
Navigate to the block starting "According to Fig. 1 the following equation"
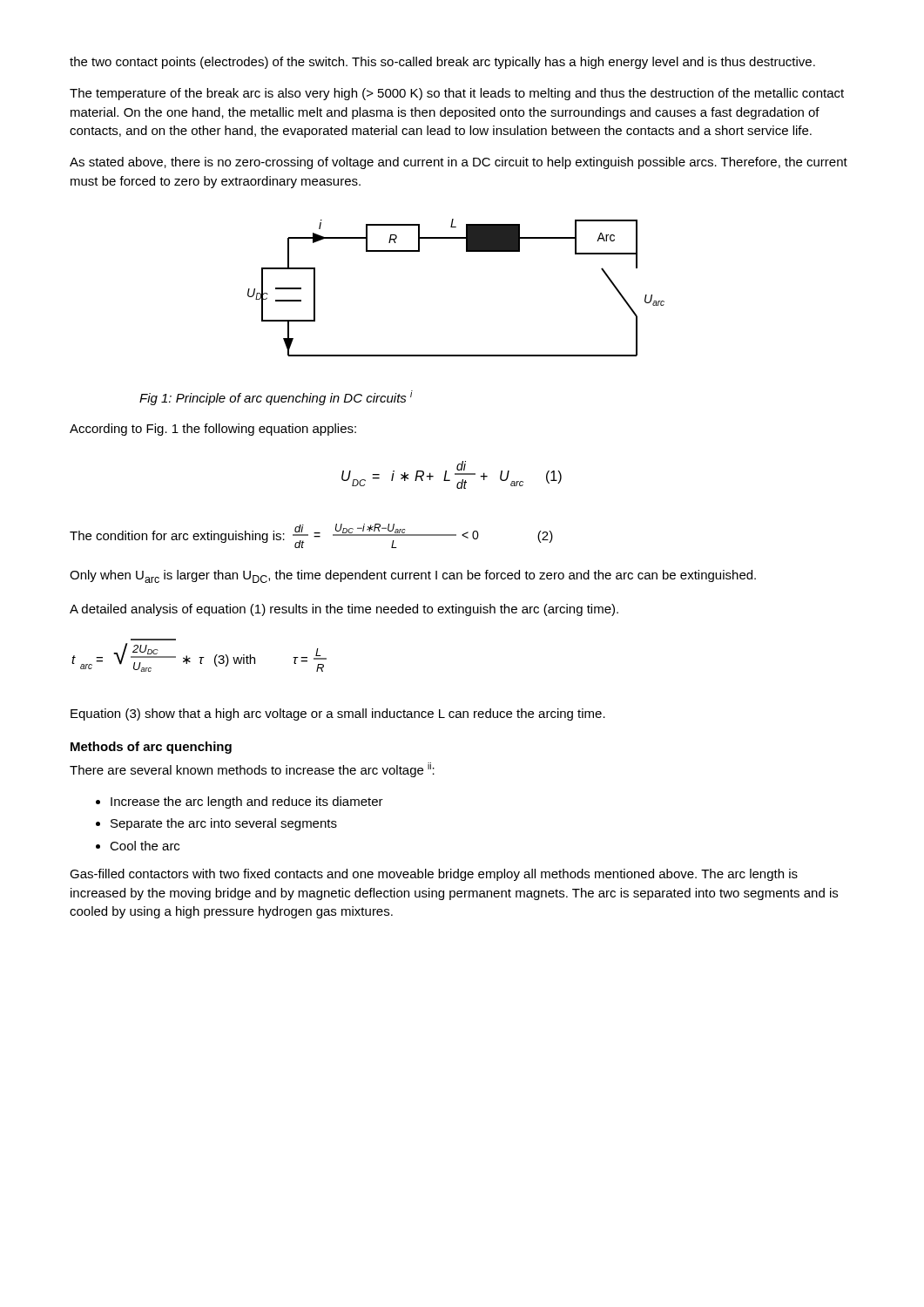(x=213, y=430)
